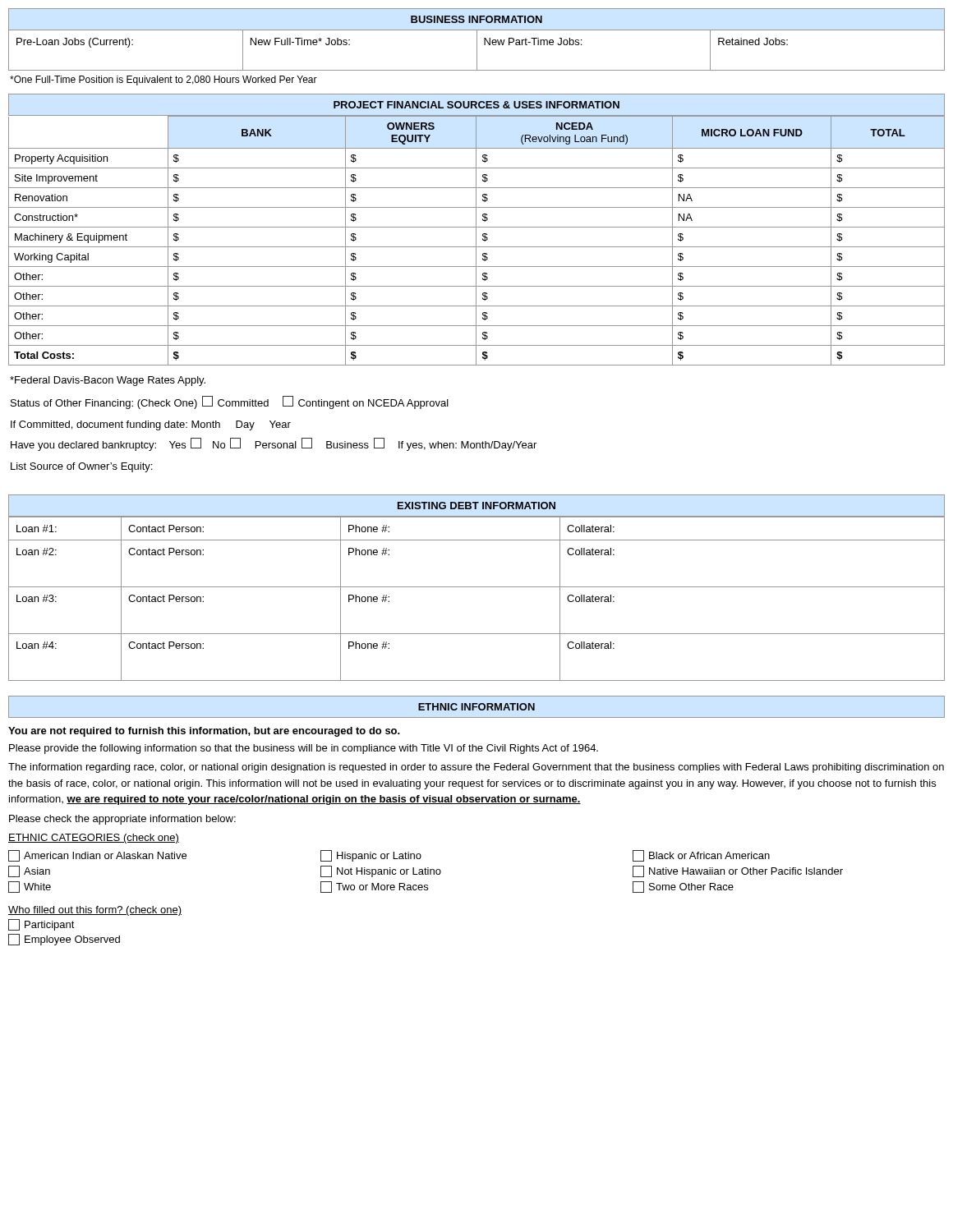This screenshot has width=953, height=1232.
Task: Find the table that mentions "Loan #3:"
Action: [476, 599]
